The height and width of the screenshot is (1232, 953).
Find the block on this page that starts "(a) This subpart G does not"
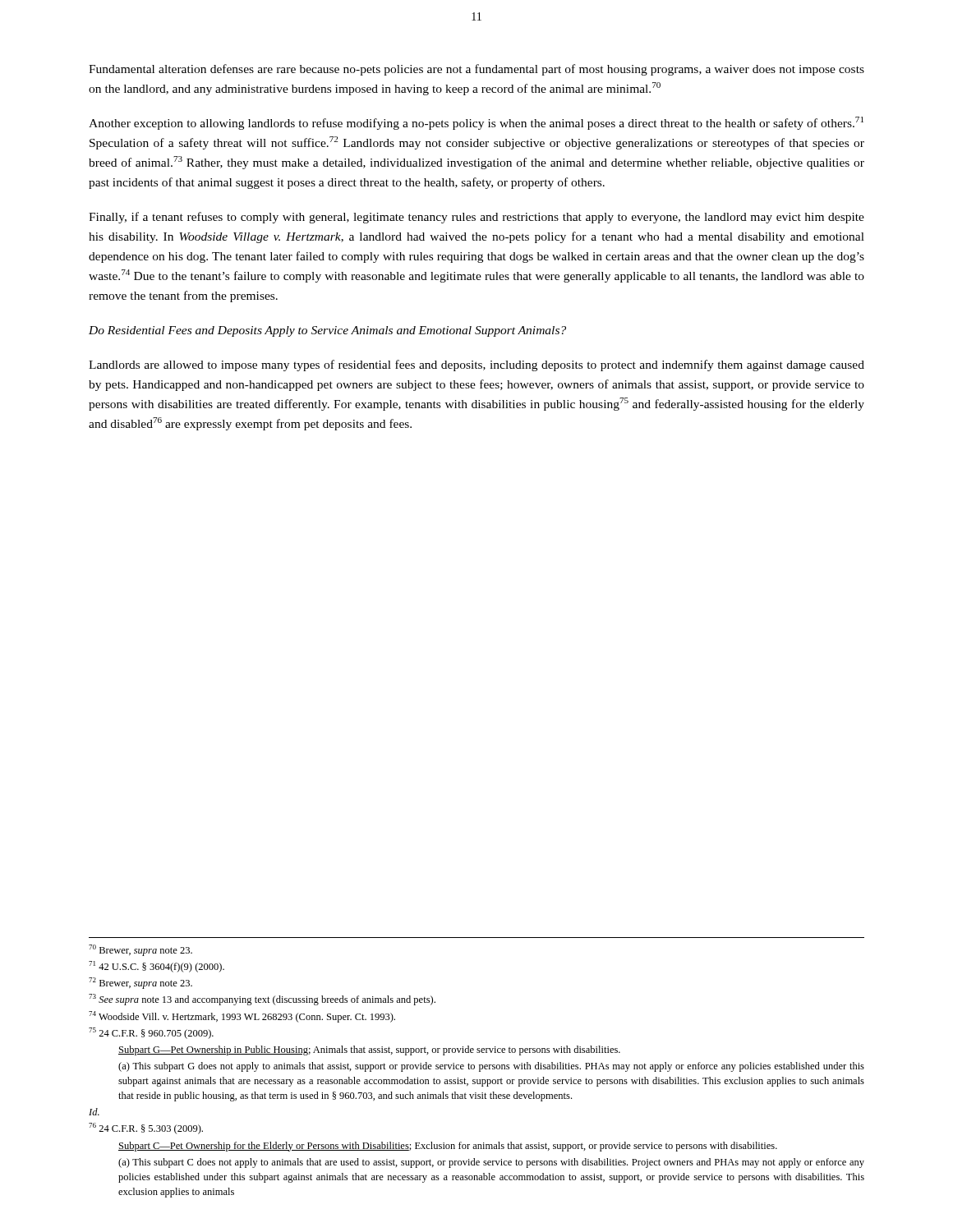pos(491,1081)
